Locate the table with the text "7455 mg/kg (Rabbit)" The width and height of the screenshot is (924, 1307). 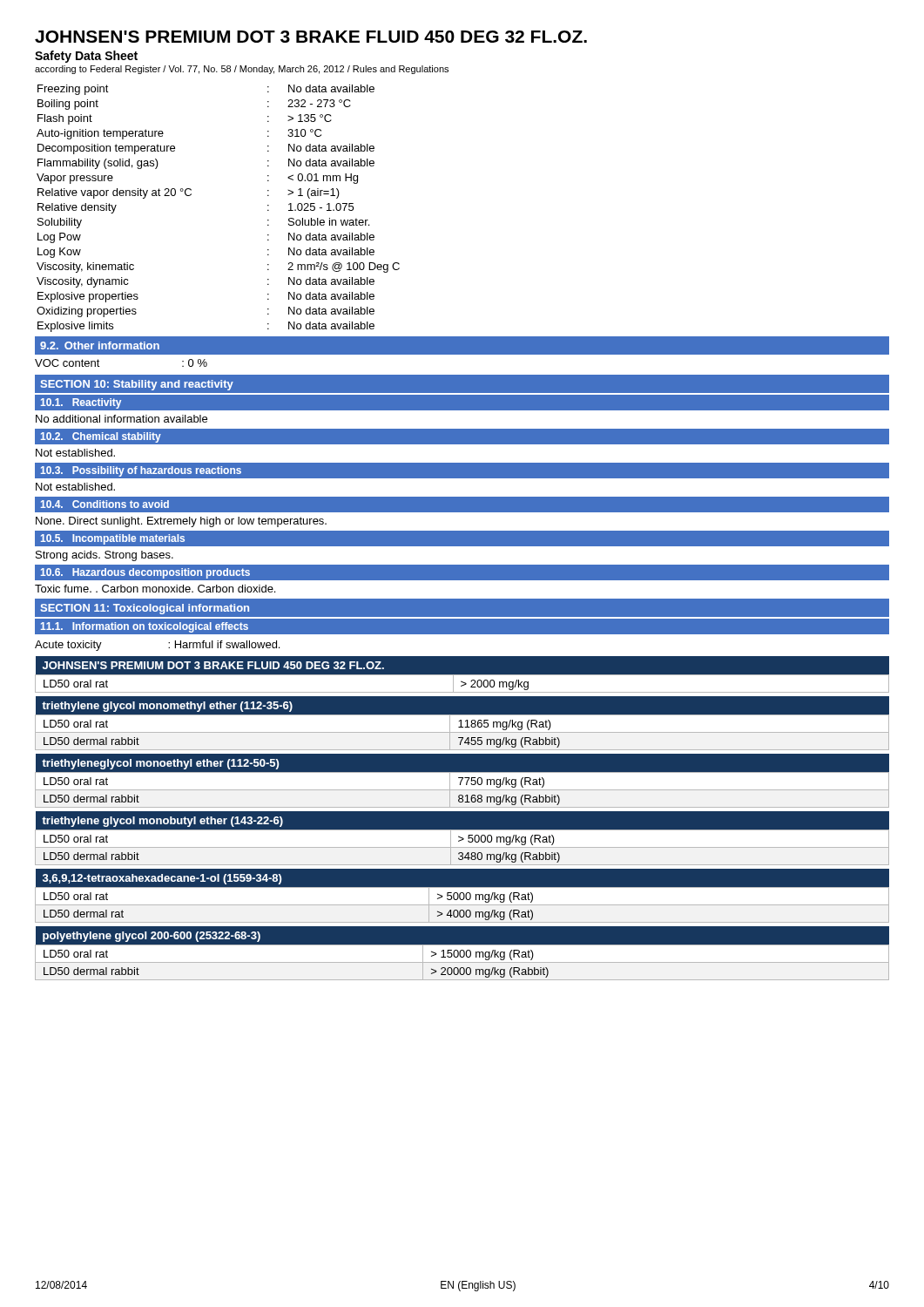point(462,723)
